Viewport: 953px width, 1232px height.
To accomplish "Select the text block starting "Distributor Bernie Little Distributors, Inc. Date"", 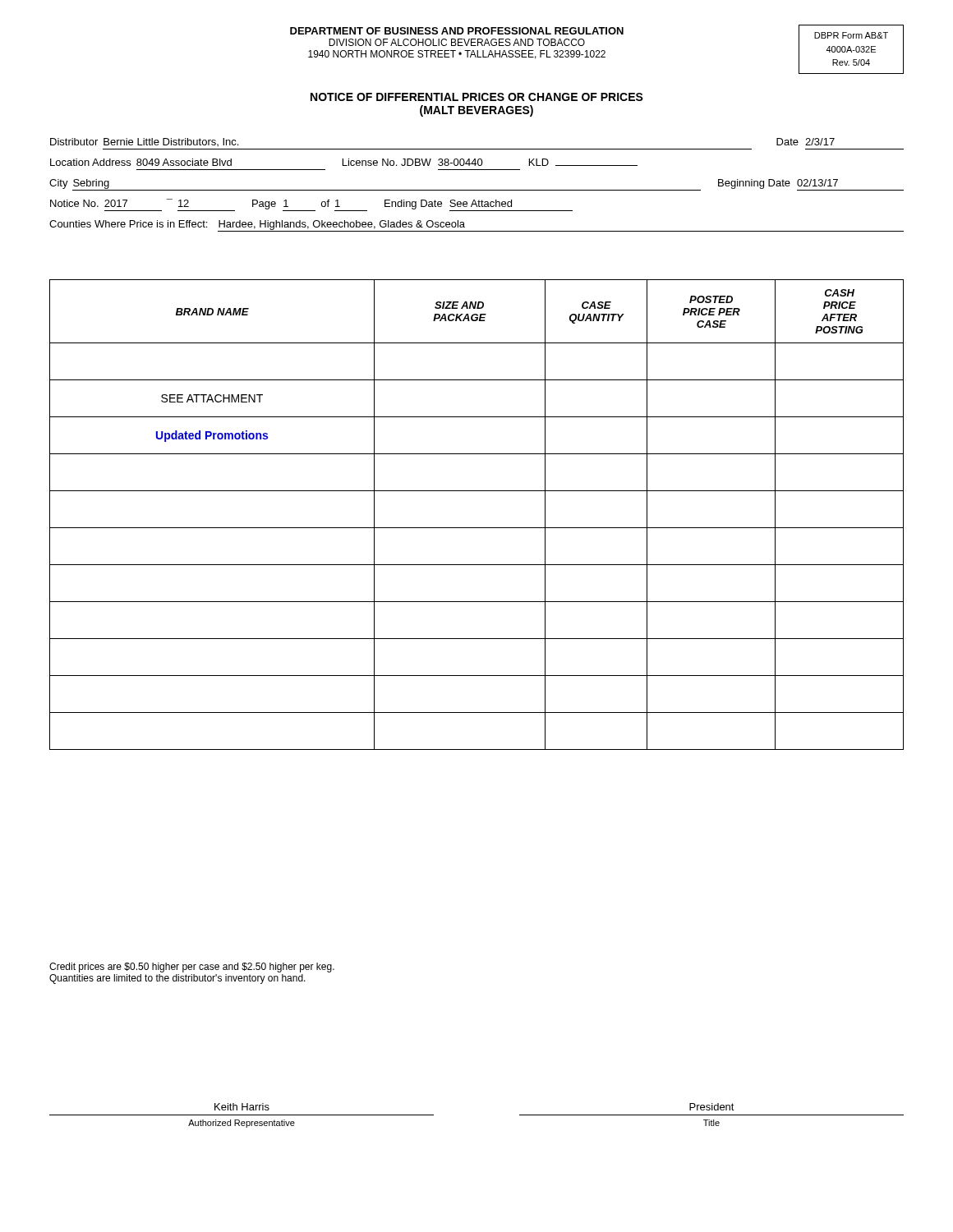I will [476, 184].
